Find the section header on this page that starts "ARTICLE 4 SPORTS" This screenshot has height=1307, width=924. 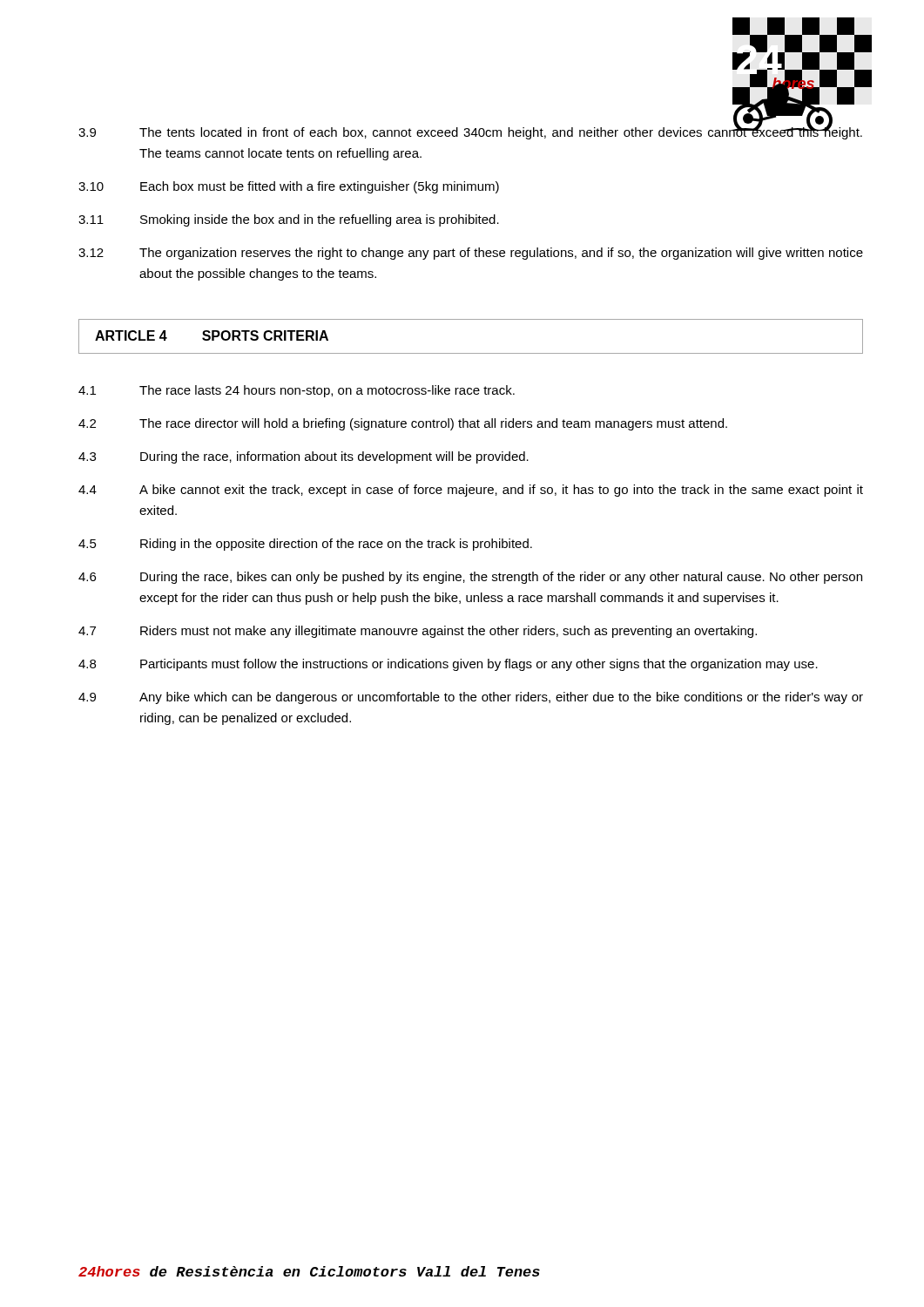212,336
